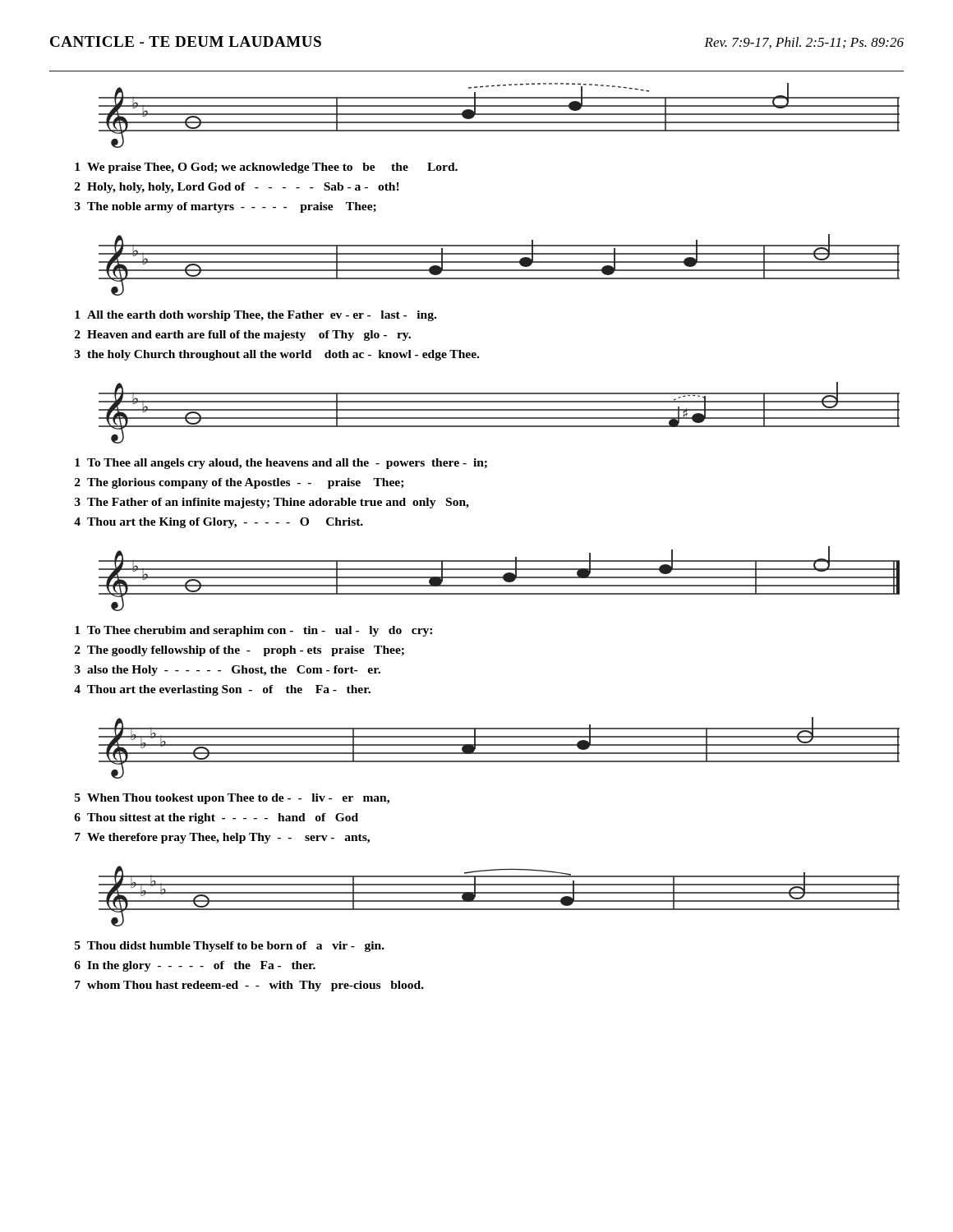Point to the block beginning "1 We praise Thee, O God; we"
Screen dimensions: 1232x953
point(258,167)
